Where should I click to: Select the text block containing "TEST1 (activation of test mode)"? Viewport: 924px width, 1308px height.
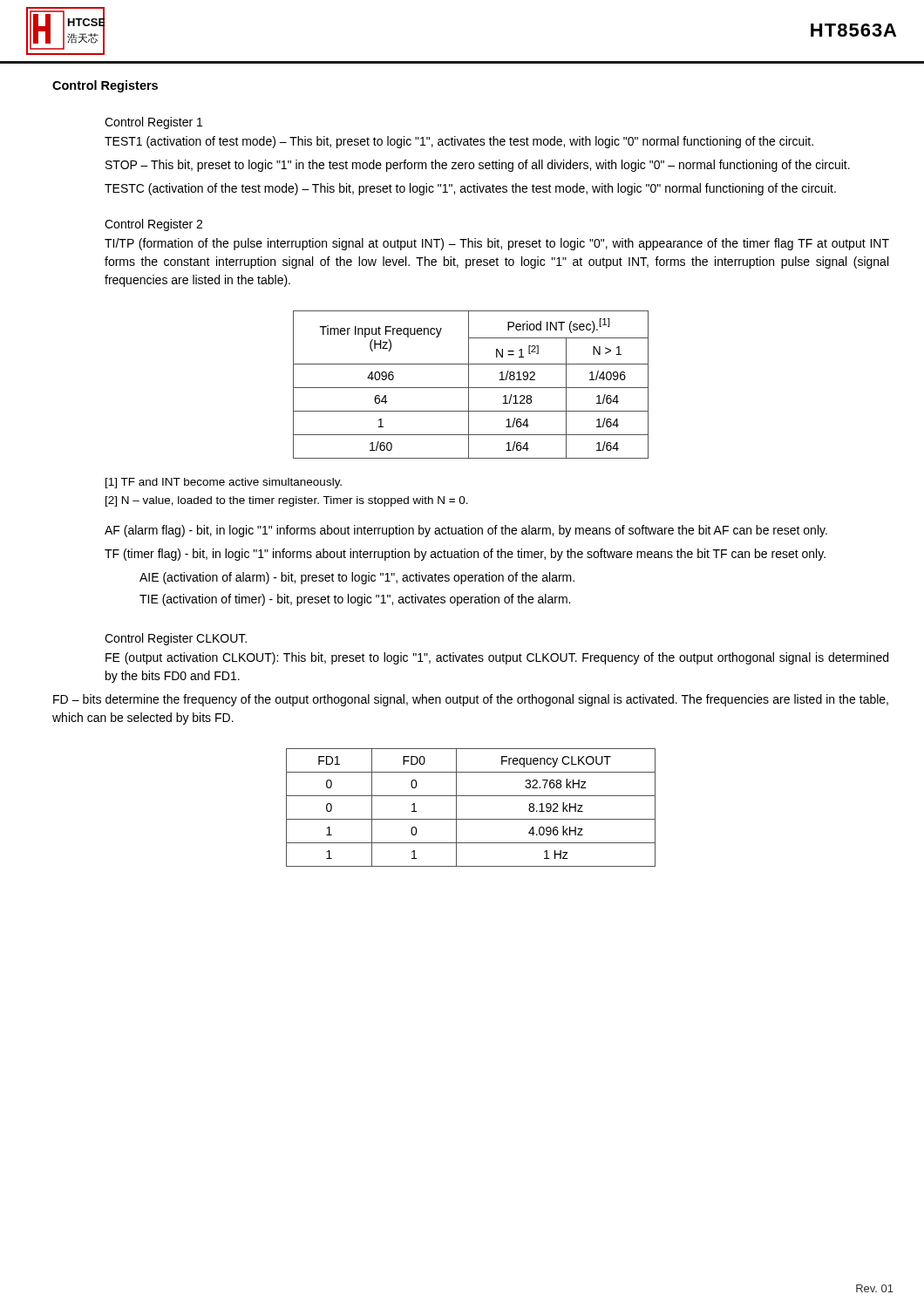click(459, 141)
